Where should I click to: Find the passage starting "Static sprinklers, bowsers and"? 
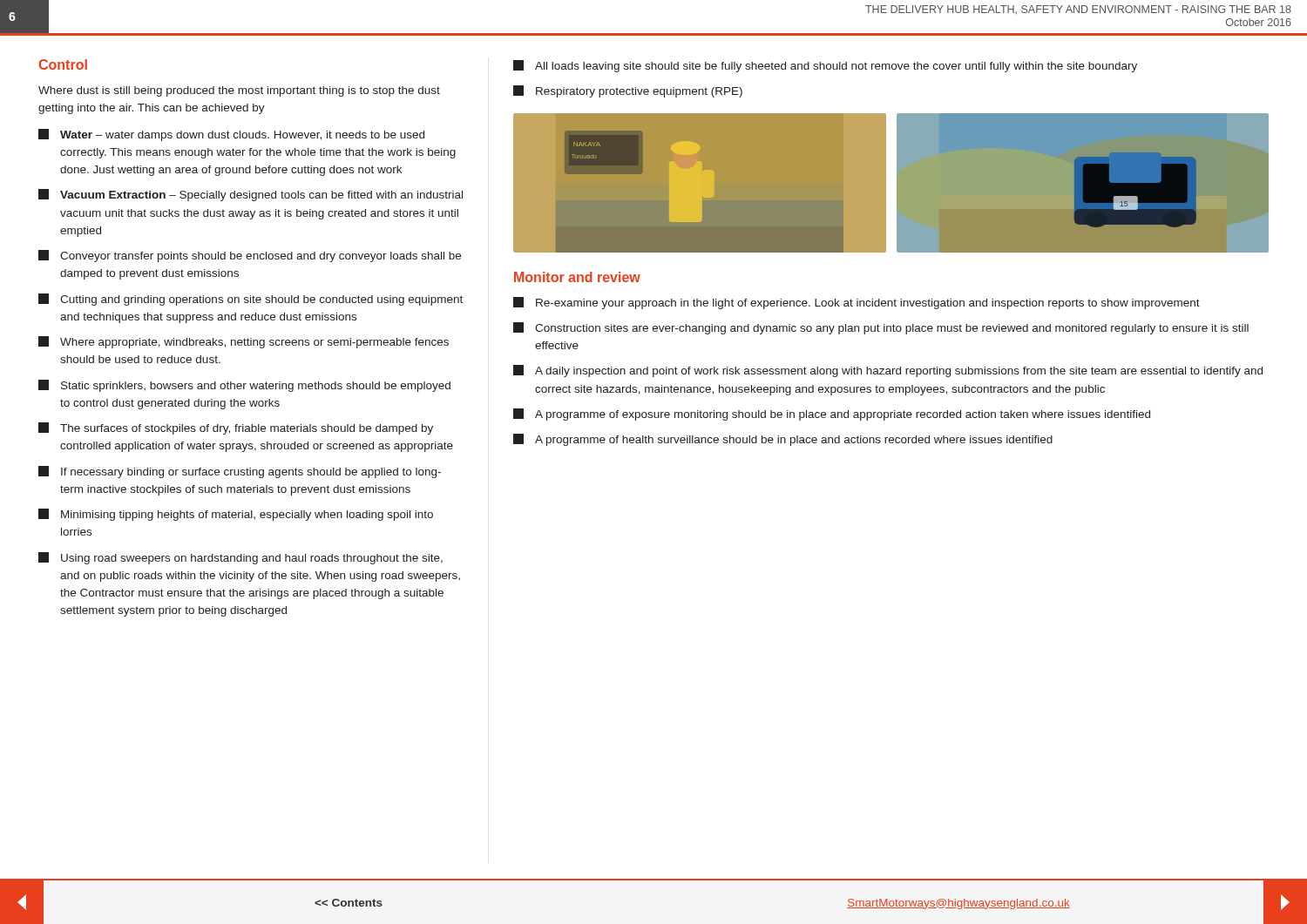pos(251,394)
